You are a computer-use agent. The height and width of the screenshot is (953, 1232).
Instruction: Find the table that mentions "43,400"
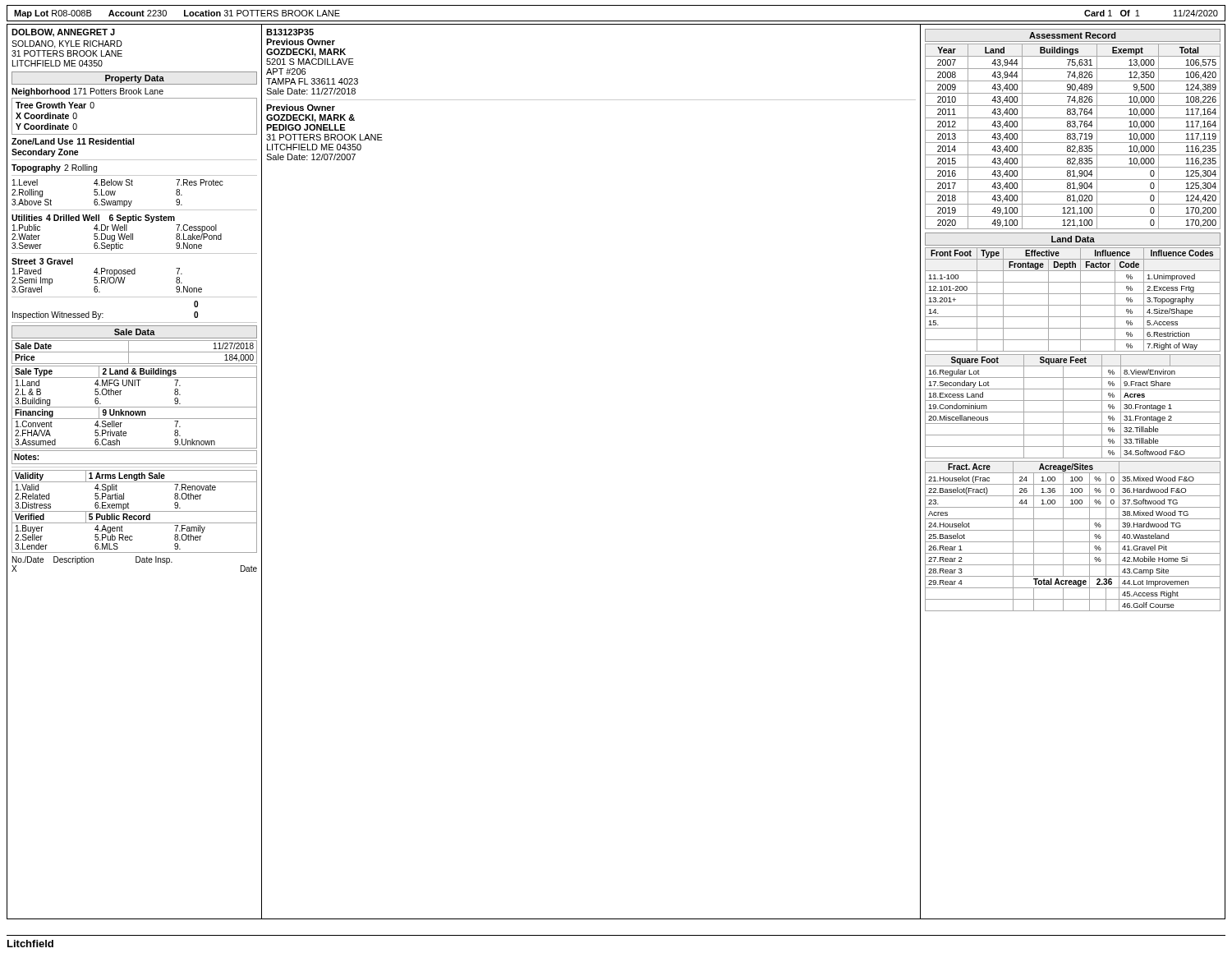coord(1073,136)
